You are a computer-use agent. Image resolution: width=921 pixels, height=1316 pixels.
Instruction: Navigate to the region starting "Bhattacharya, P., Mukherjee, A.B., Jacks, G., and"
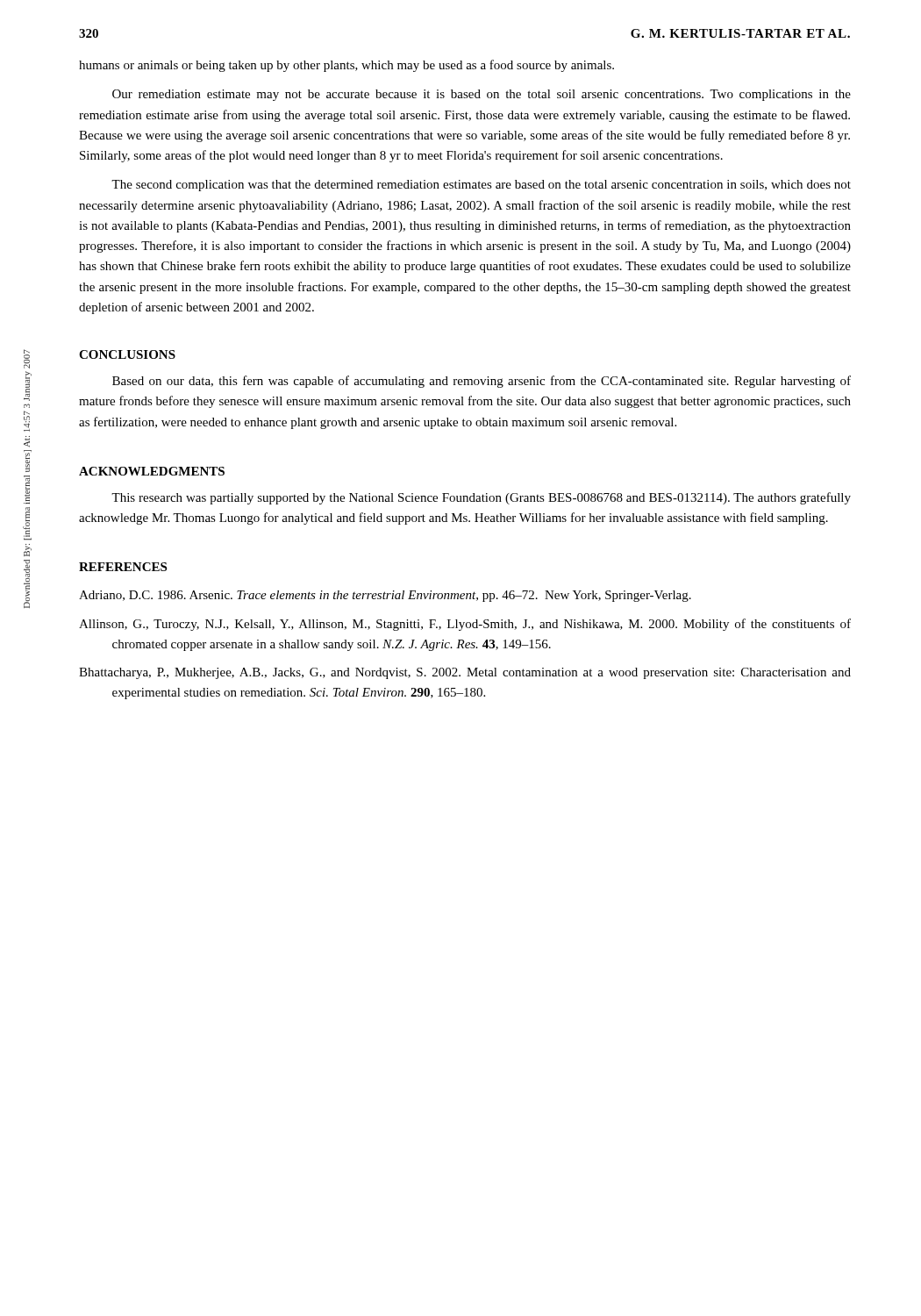(465, 683)
